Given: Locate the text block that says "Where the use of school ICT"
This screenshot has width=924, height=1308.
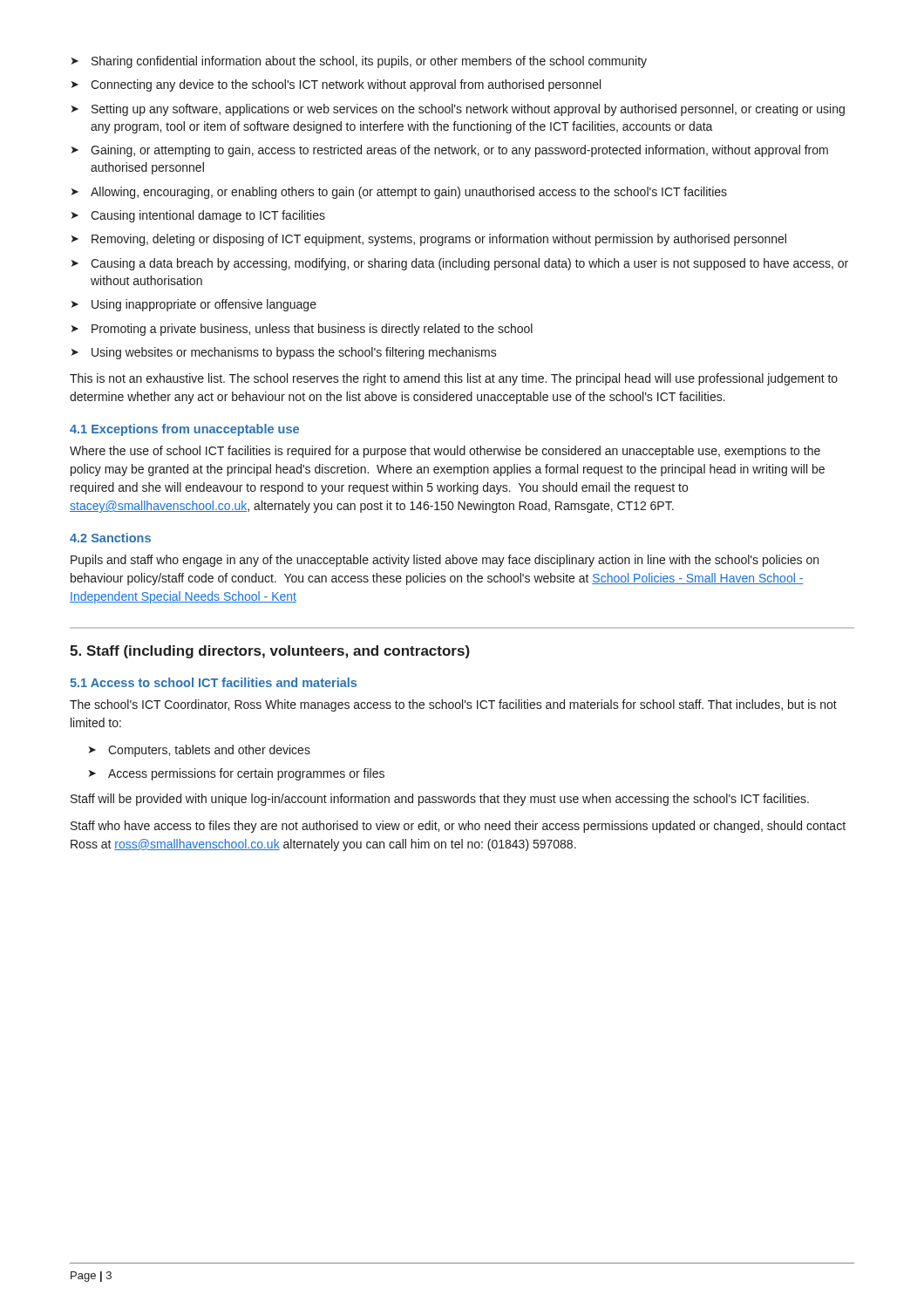Looking at the screenshot, I should coord(447,478).
